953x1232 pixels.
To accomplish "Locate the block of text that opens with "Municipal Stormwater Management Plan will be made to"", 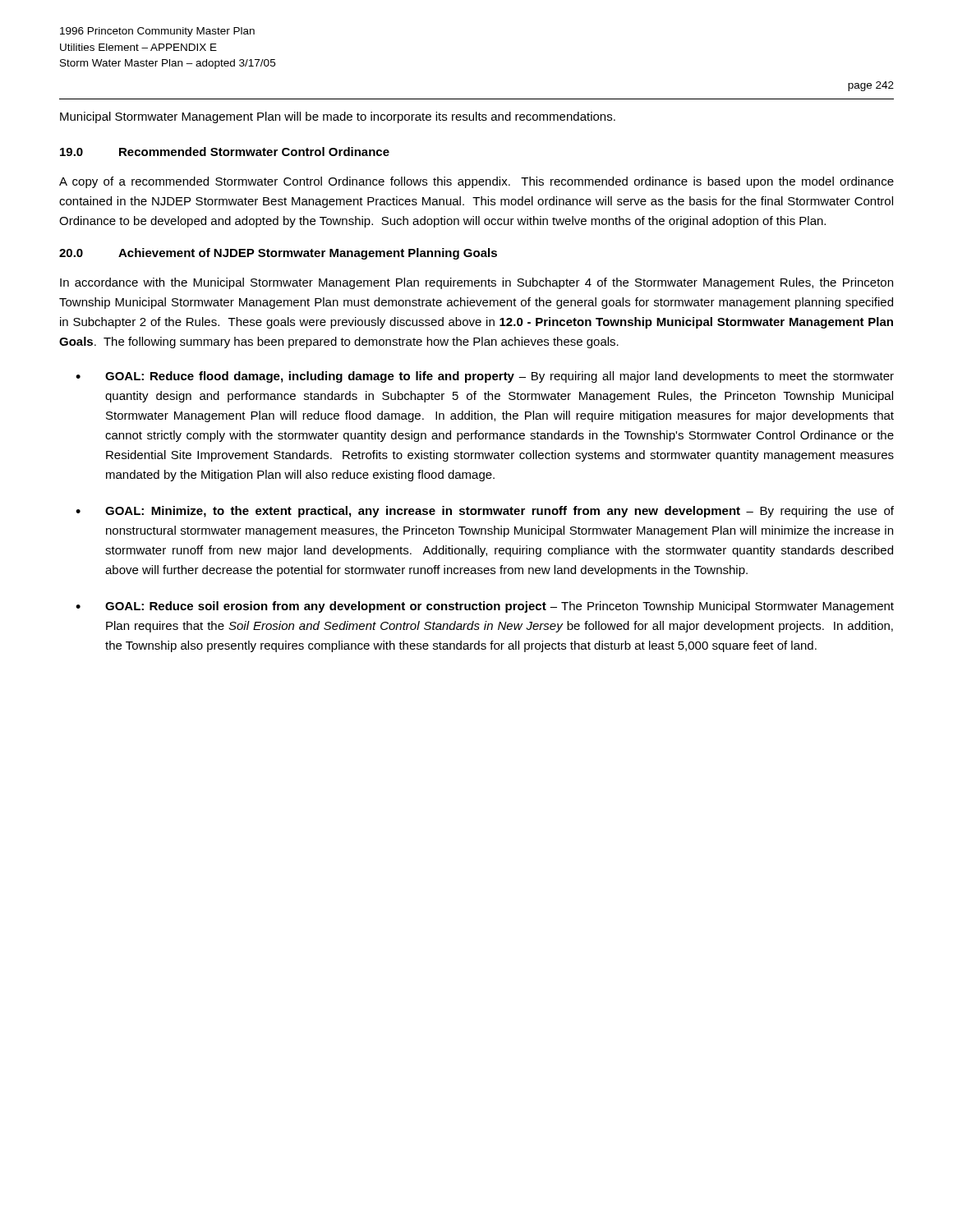I will pos(338,116).
